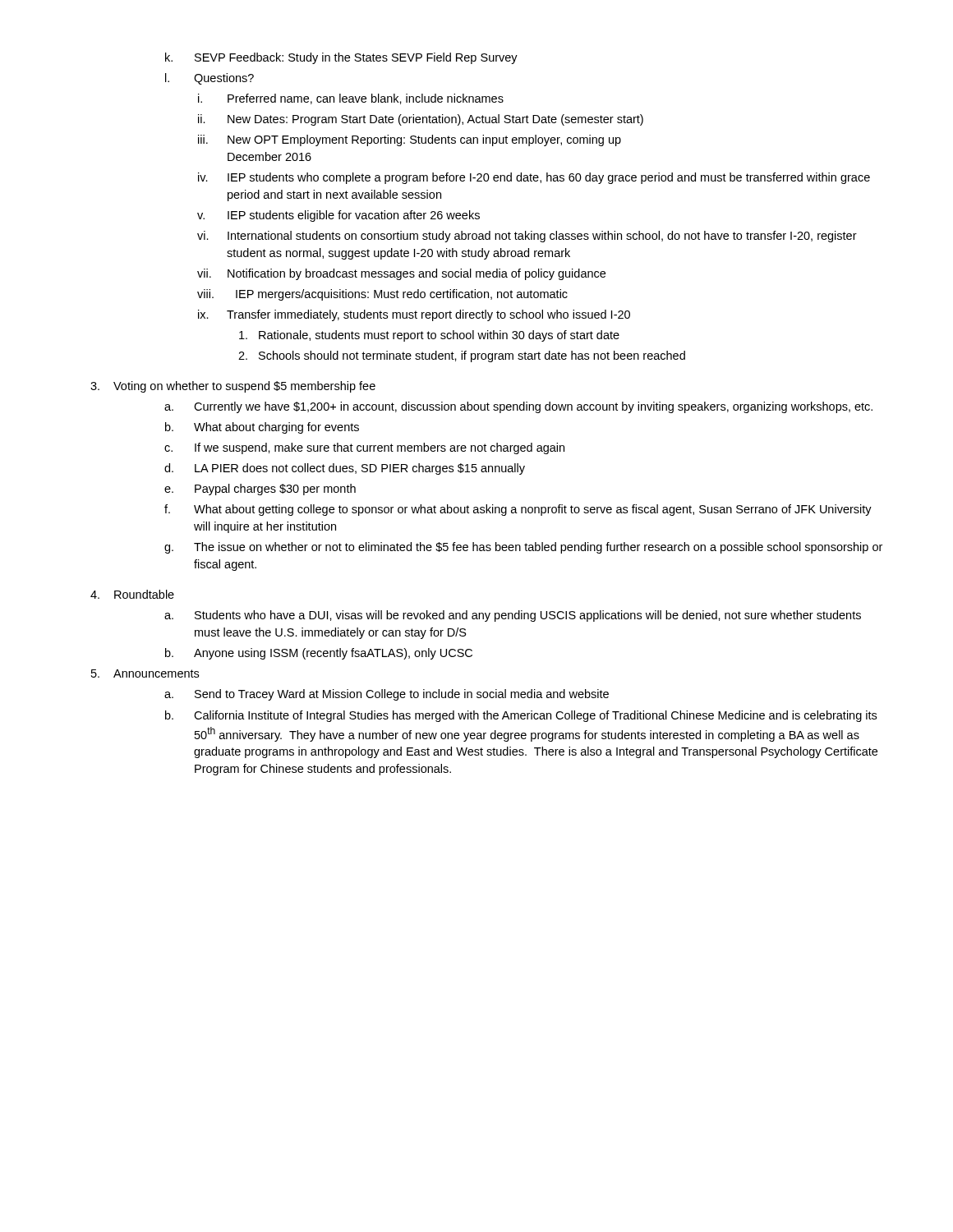The image size is (953, 1232).
Task: Click on the block starting "a. Send to Tracey Ward at Mission"
Action: pos(526,695)
